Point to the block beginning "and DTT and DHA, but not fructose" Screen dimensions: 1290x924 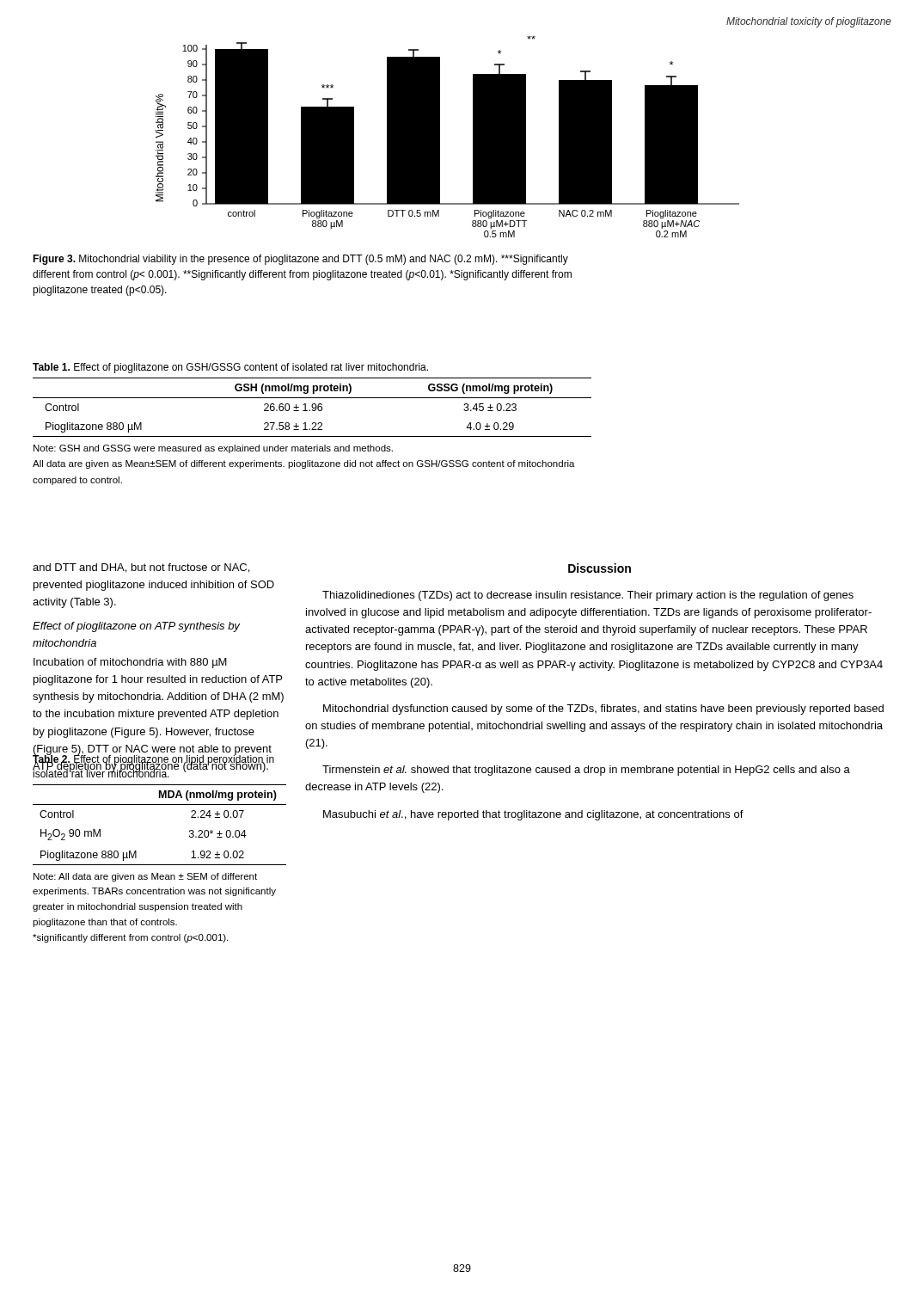point(159,585)
